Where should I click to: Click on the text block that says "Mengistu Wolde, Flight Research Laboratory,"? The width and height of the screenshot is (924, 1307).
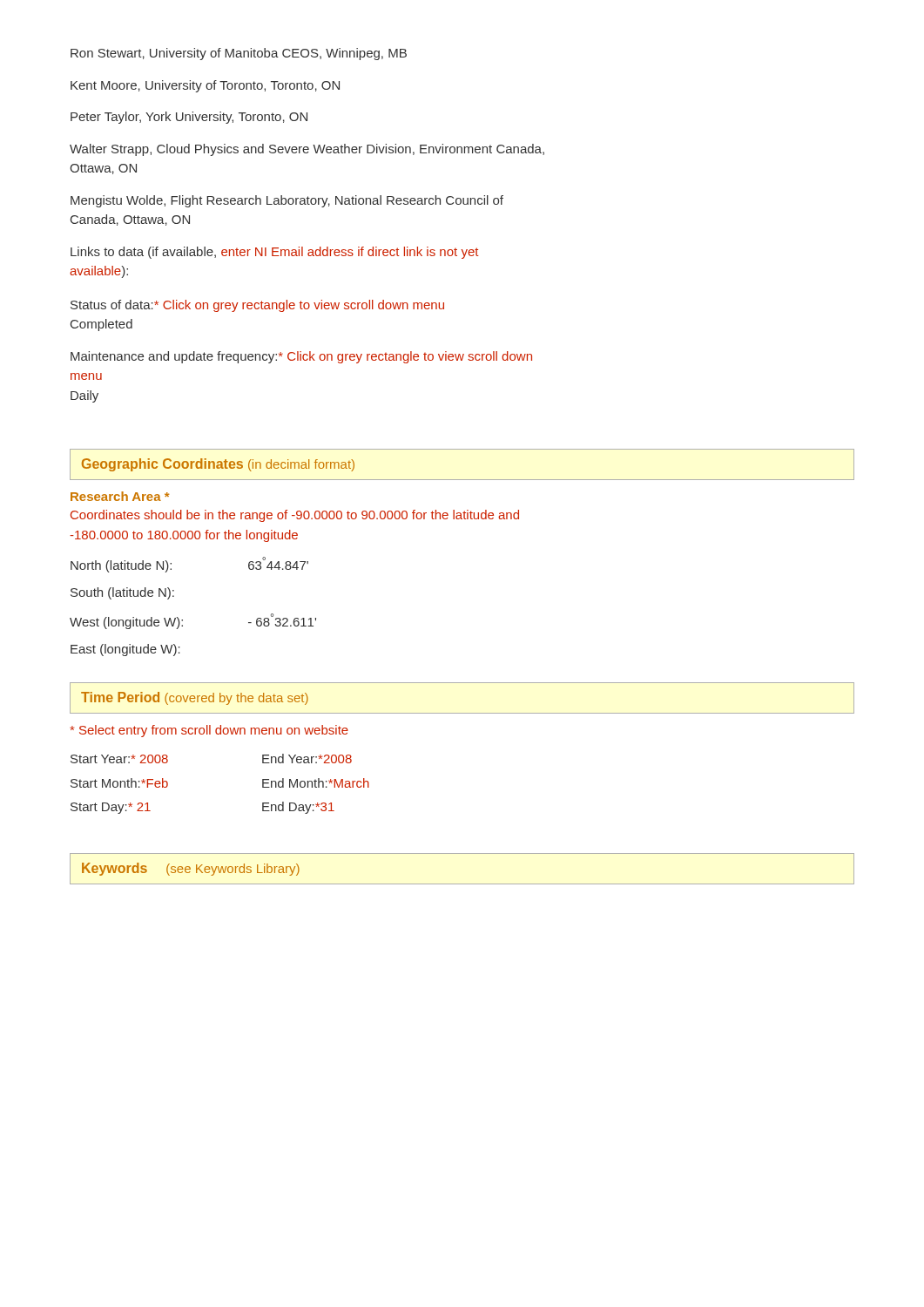[x=287, y=209]
